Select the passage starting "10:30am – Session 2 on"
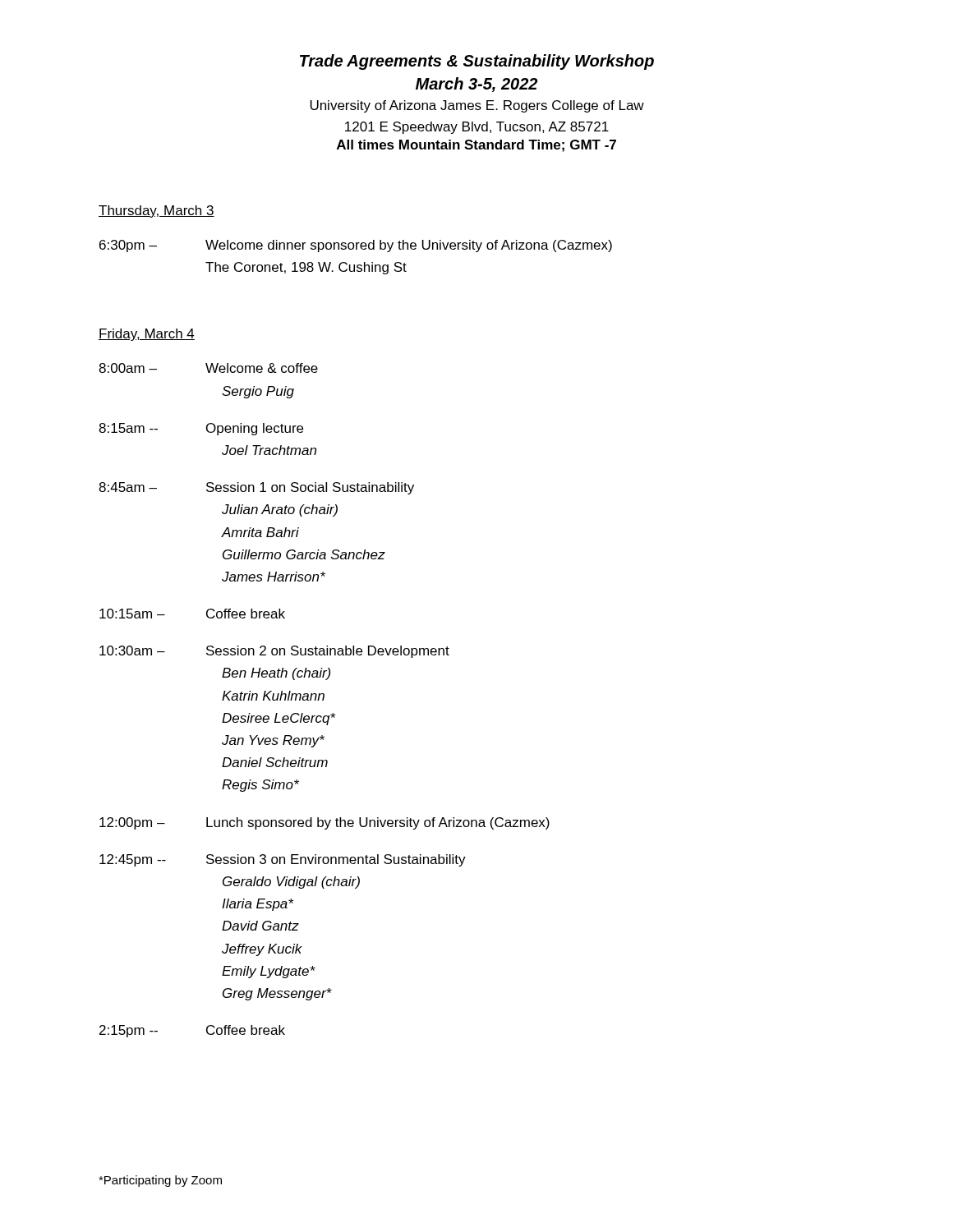 [274, 718]
